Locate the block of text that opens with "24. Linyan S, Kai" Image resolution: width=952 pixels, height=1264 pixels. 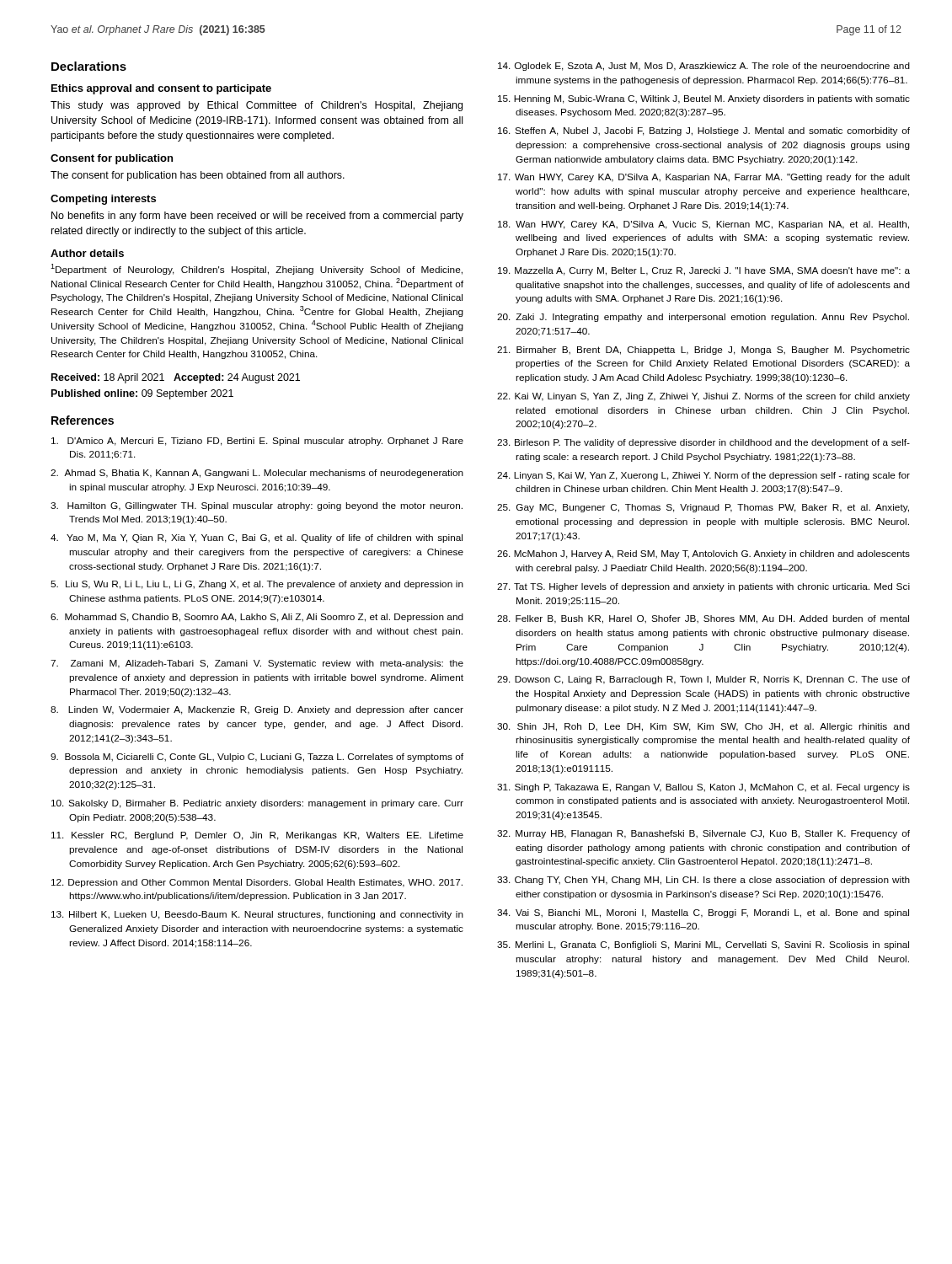[703, 482]
